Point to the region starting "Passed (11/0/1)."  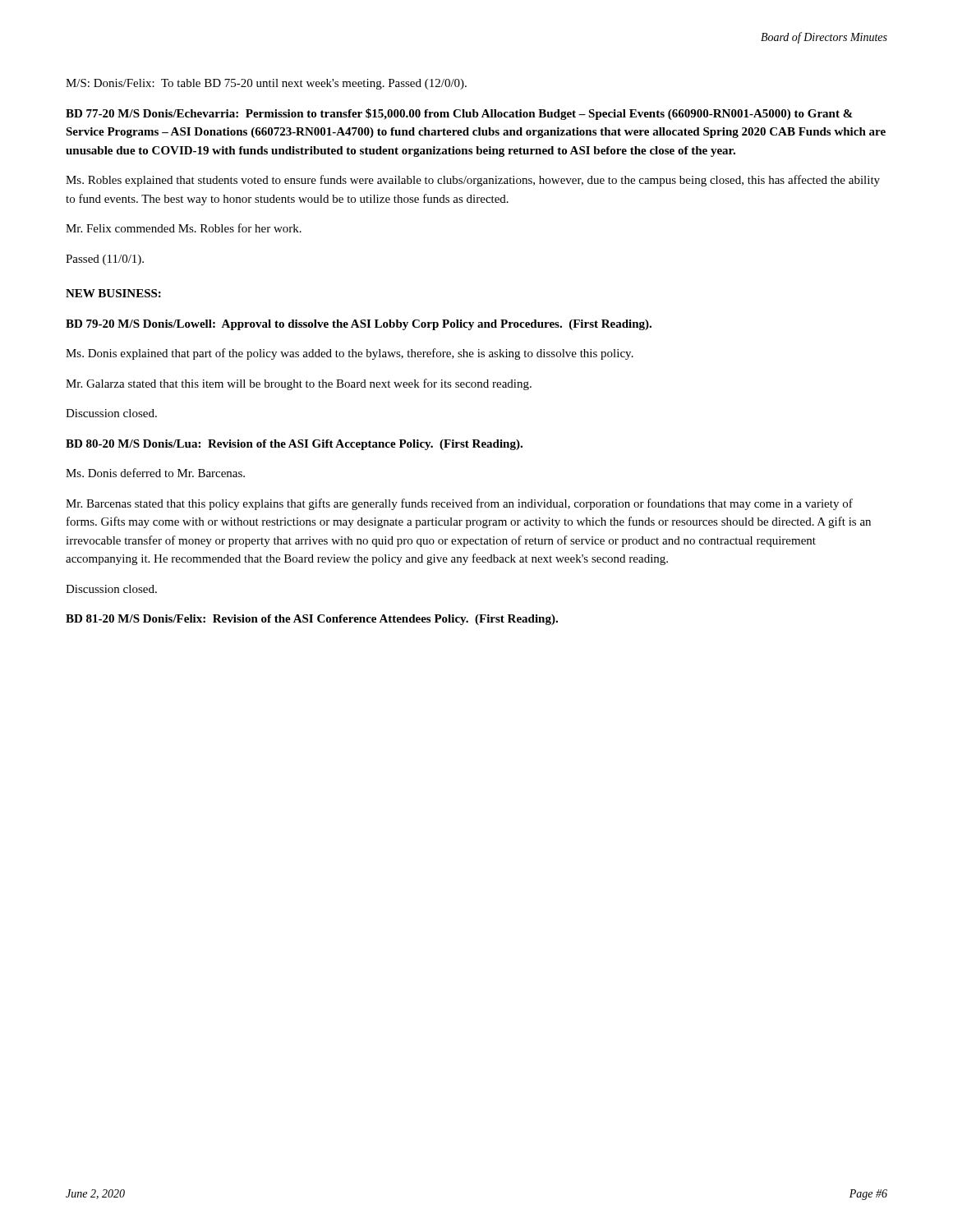click(105, 258)
